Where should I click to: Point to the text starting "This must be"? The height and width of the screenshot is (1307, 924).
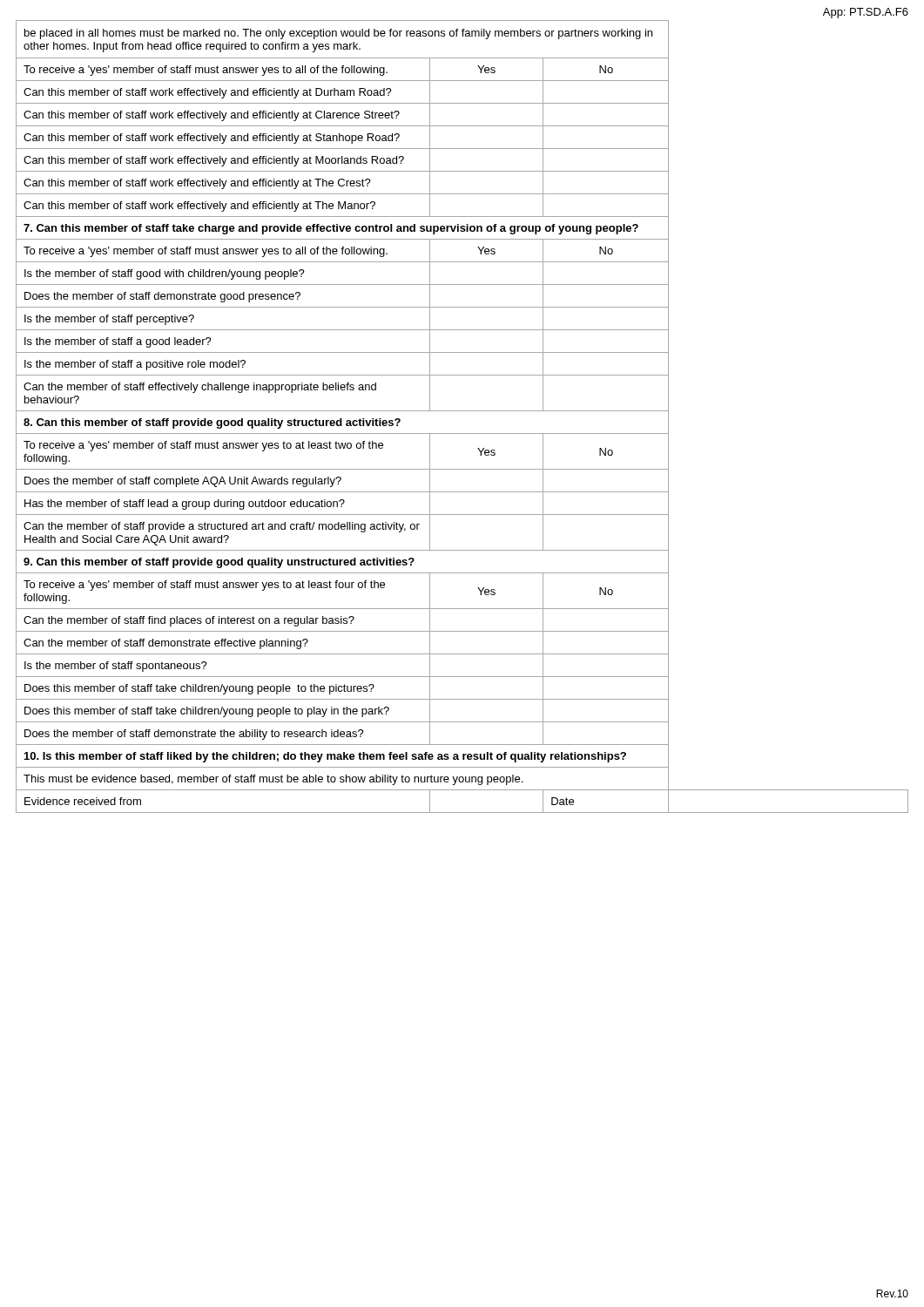pyautogui.click(x=274, y=779)
